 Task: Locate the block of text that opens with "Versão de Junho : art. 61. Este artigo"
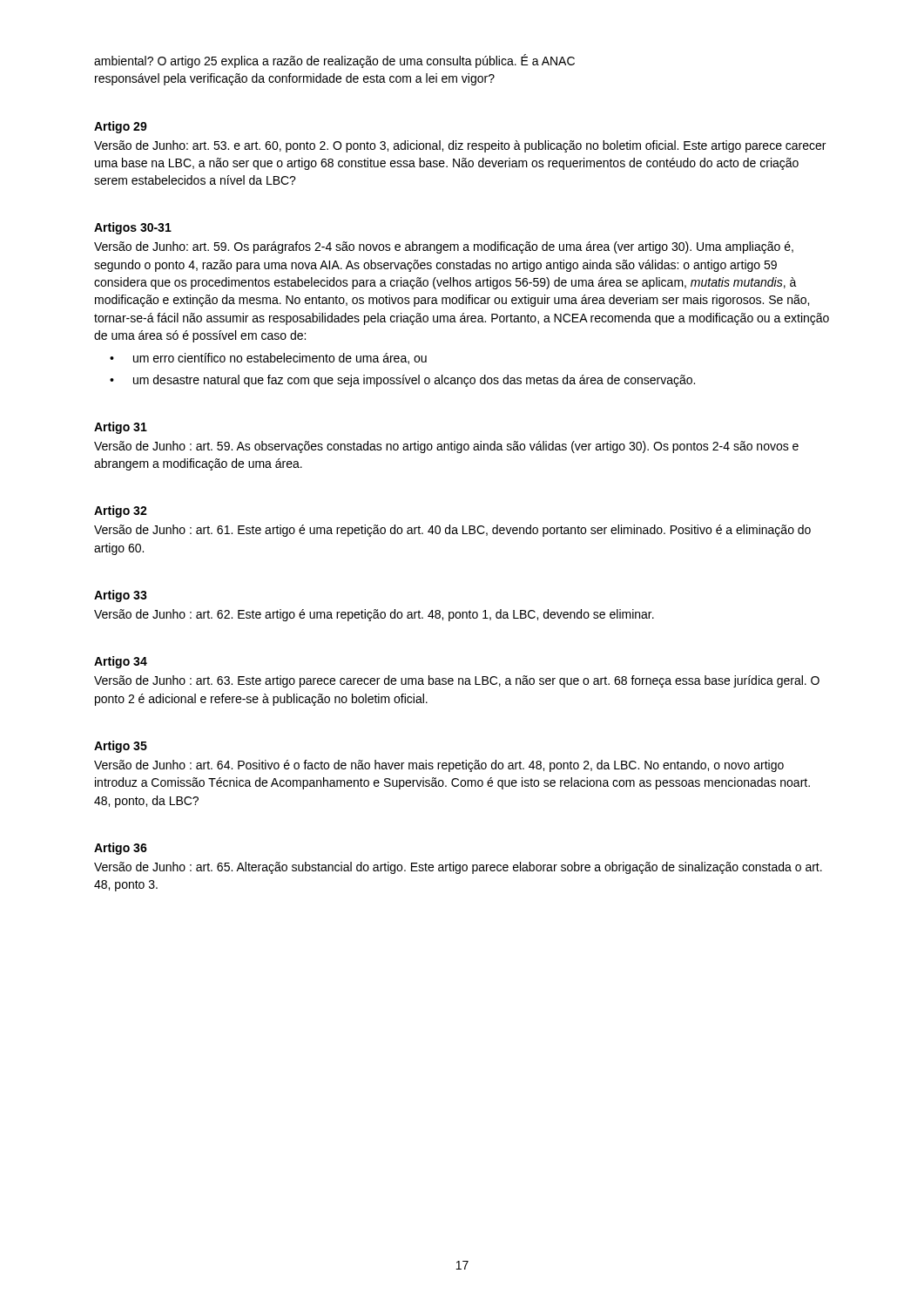pyautogui.click(x=453, y=539)
